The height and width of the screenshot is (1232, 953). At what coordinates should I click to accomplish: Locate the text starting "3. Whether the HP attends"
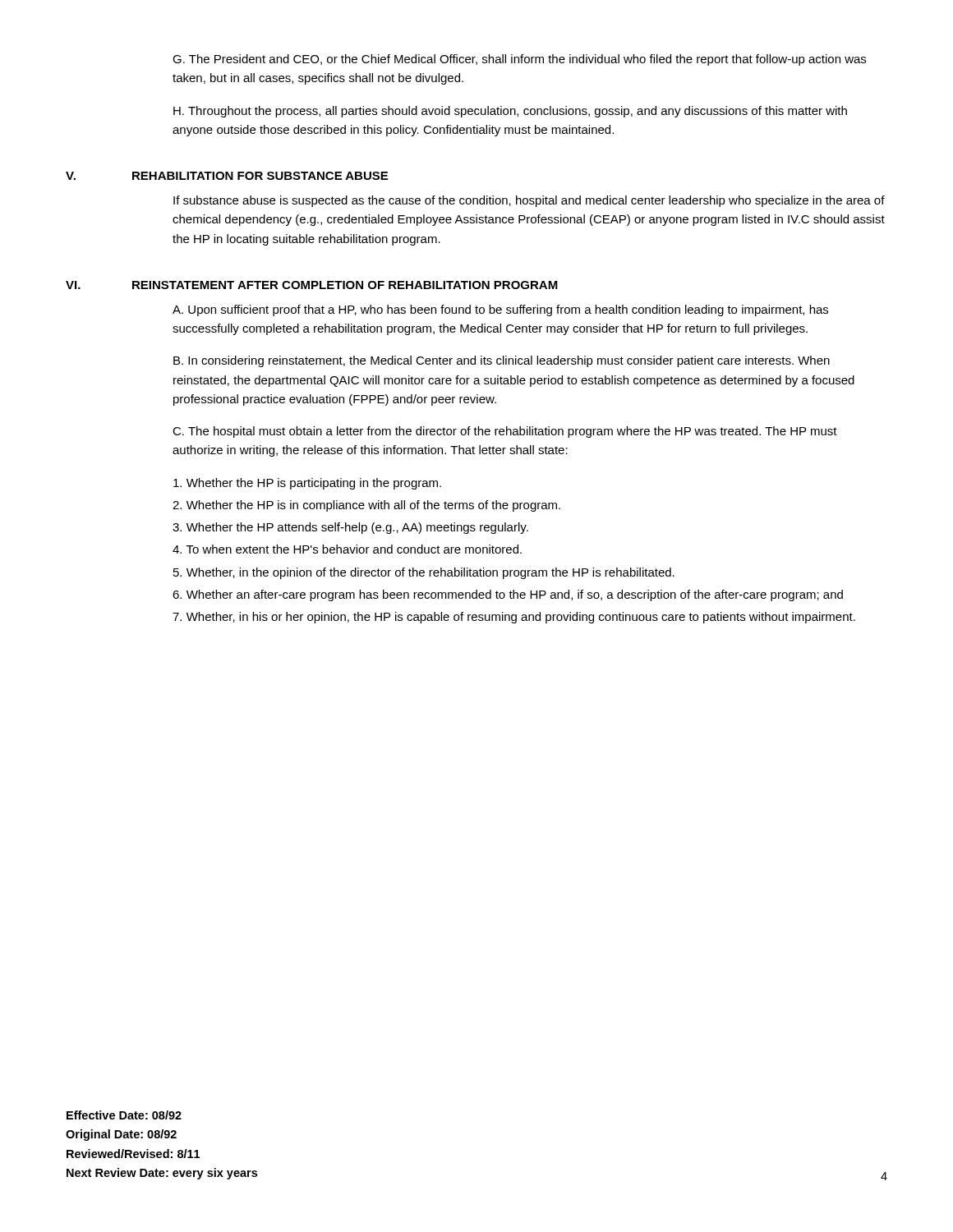click(351, 527)
